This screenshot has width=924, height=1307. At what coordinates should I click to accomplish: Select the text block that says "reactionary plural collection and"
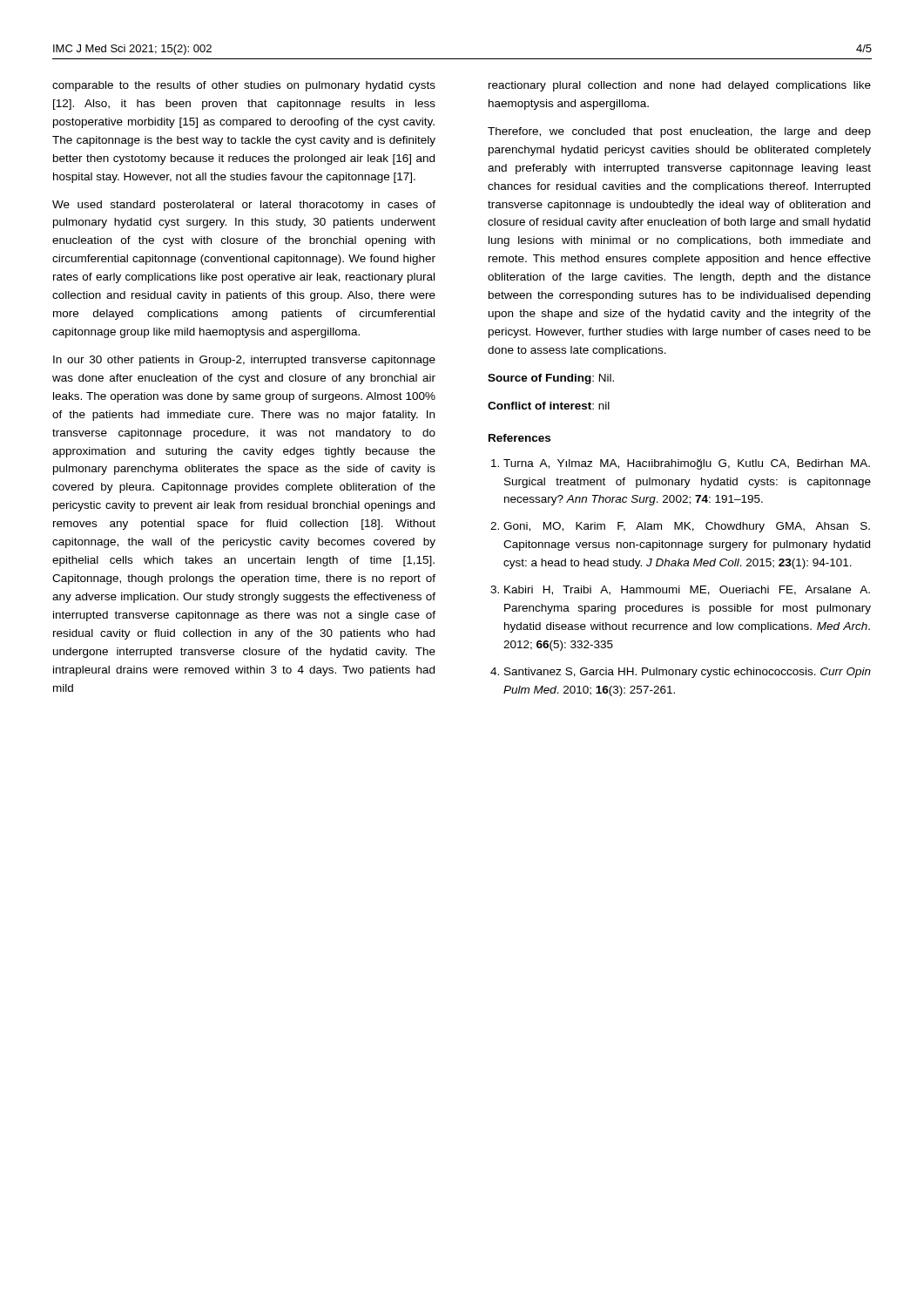point(679,95)
